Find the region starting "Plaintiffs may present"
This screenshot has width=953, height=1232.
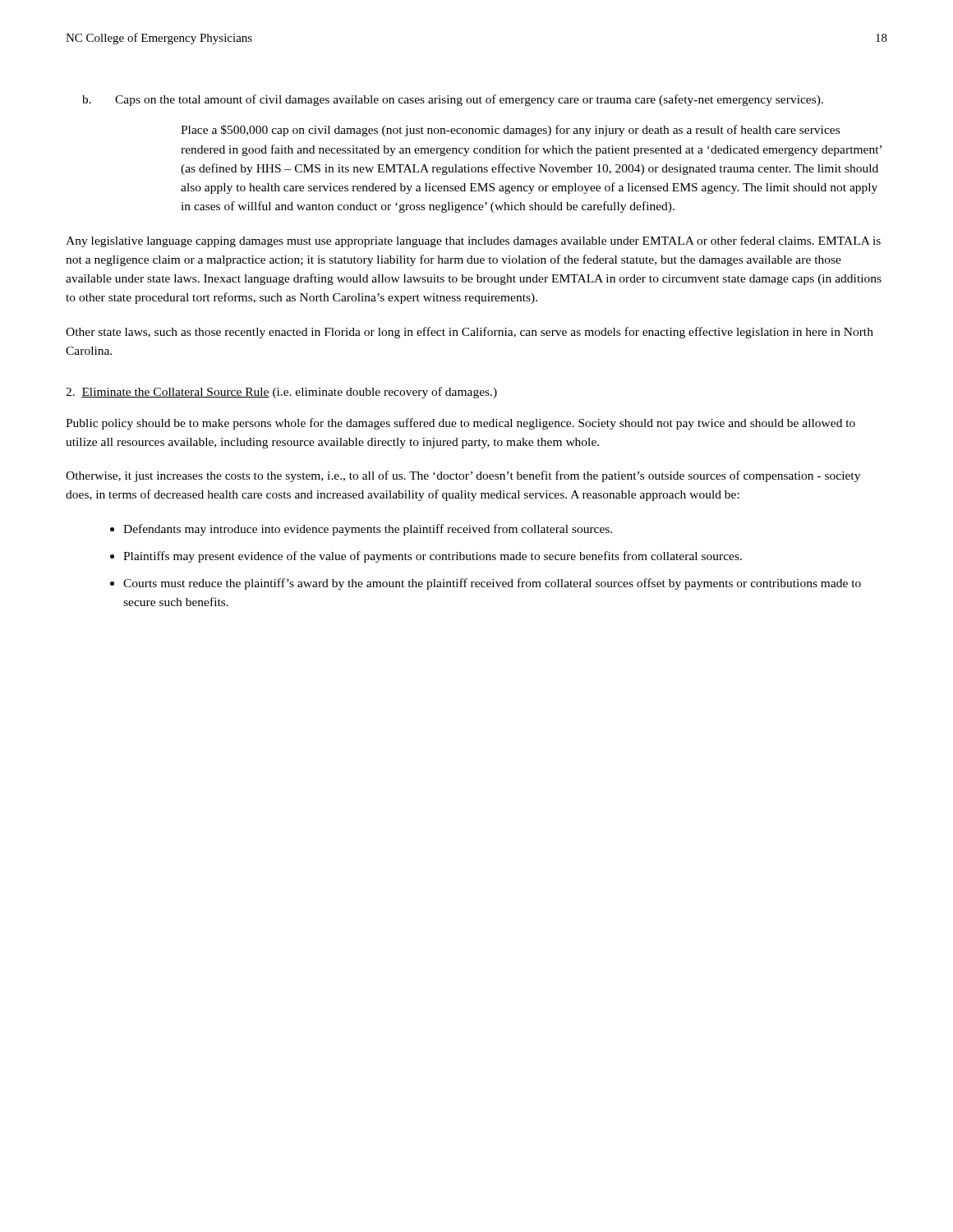(x=433, y=556)
